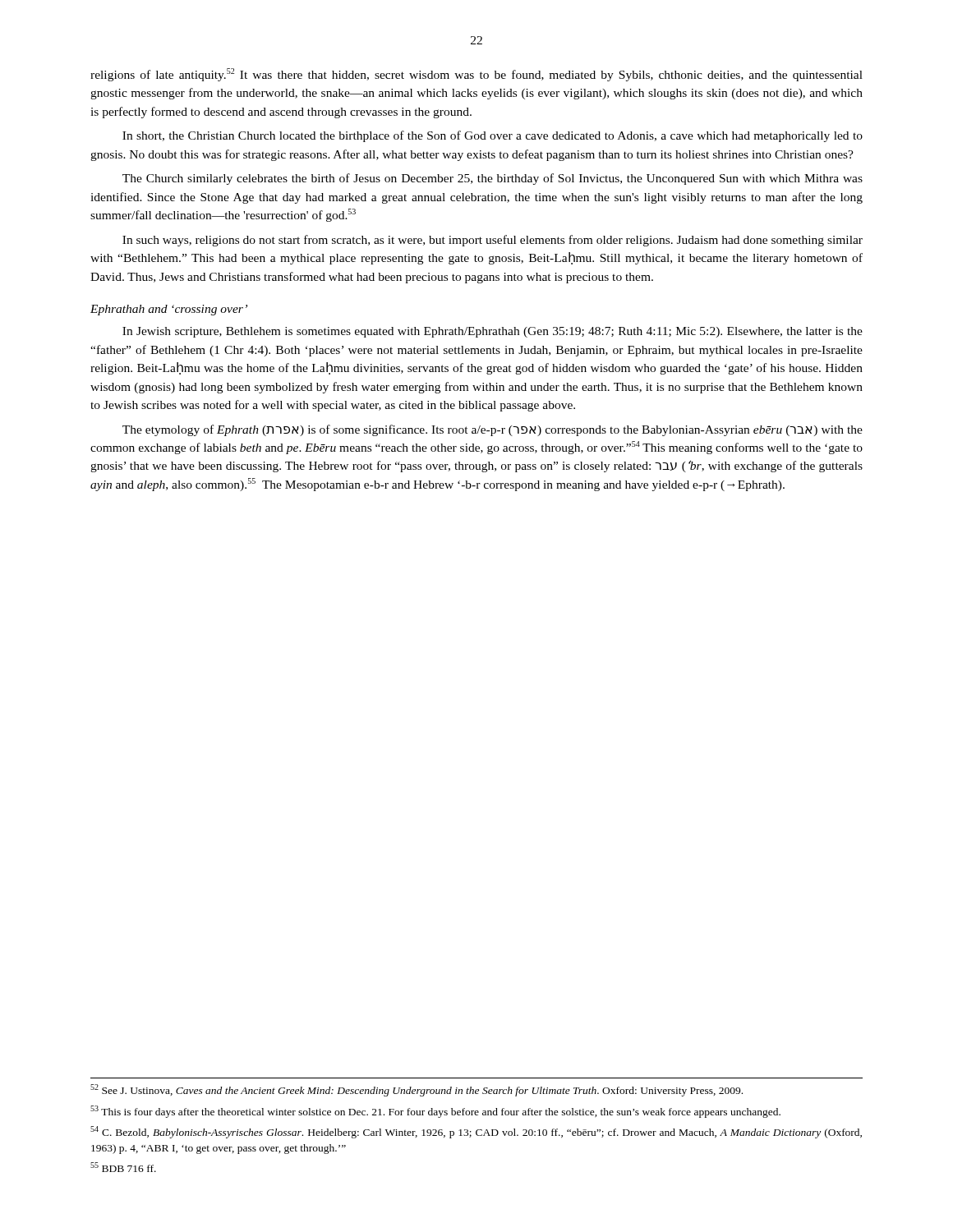Click on the footnote with the text "52 See J. Ustinova, Caves and the"
This screenshot has width=953, height=1232.
(417, 1090)
